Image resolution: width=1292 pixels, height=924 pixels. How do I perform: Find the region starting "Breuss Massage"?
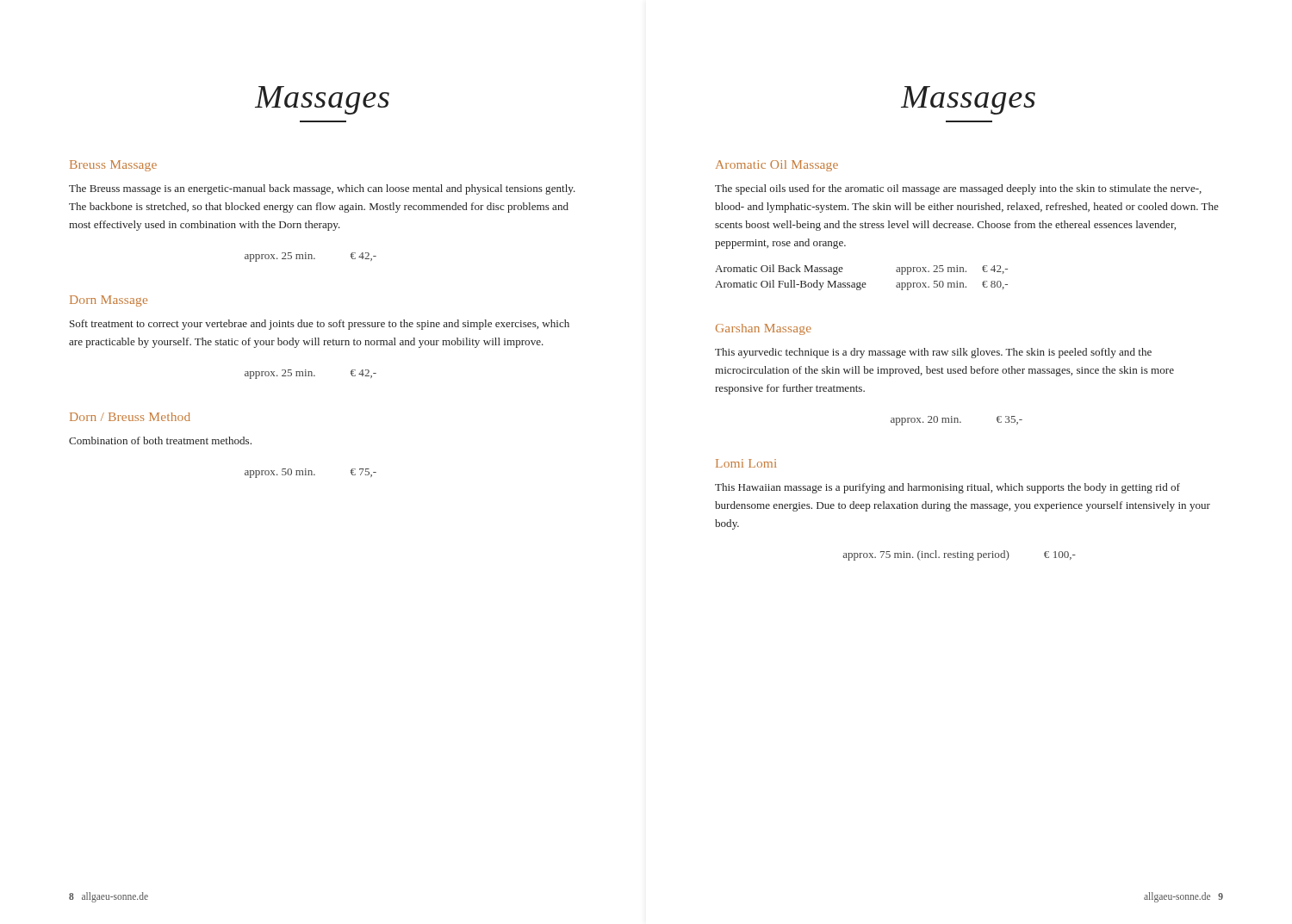(x=113, y=166)
